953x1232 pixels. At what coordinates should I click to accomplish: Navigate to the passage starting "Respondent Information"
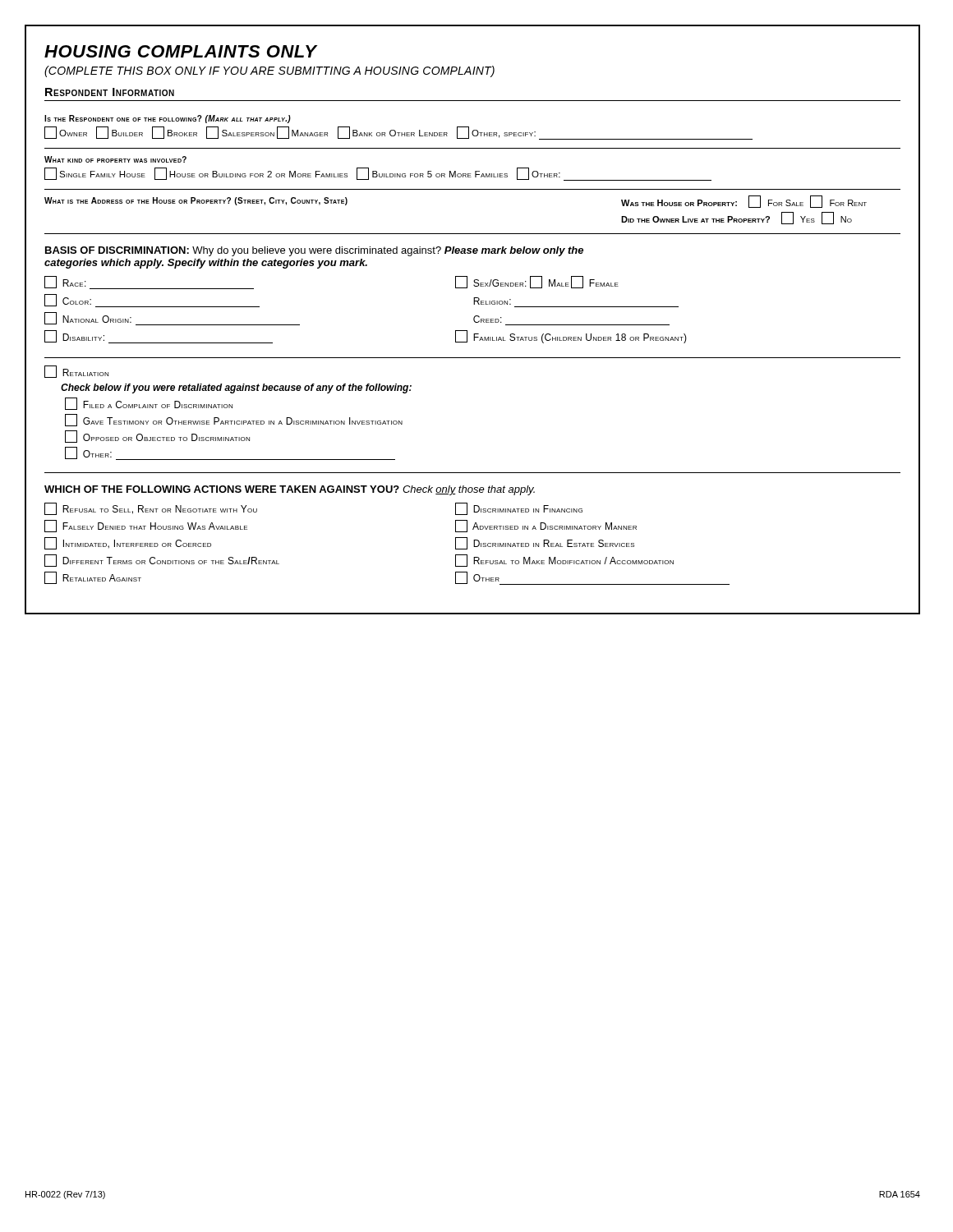click(110, 92)
